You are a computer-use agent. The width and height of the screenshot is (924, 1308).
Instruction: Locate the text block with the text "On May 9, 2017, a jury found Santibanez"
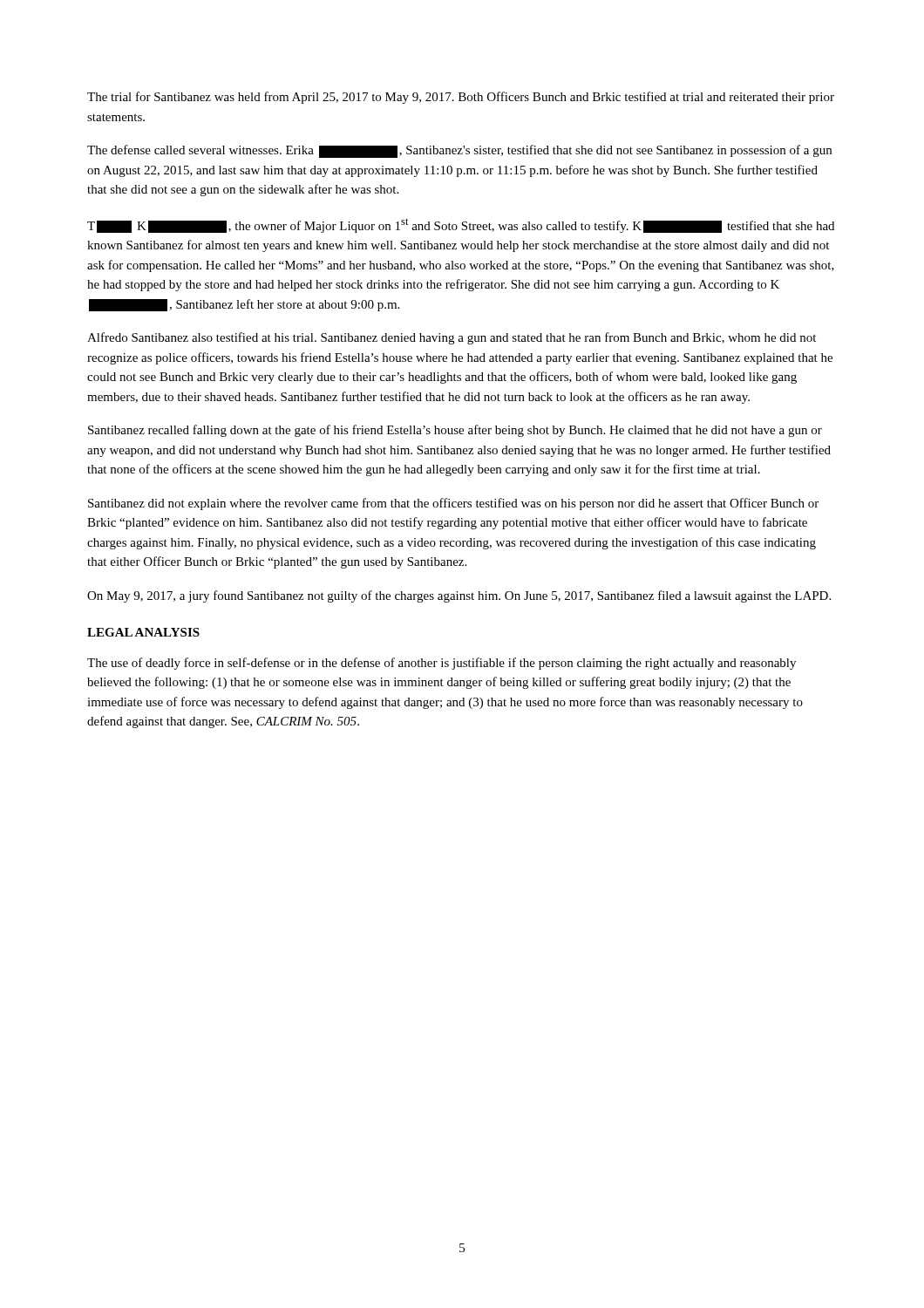click(x=462, y=595)
